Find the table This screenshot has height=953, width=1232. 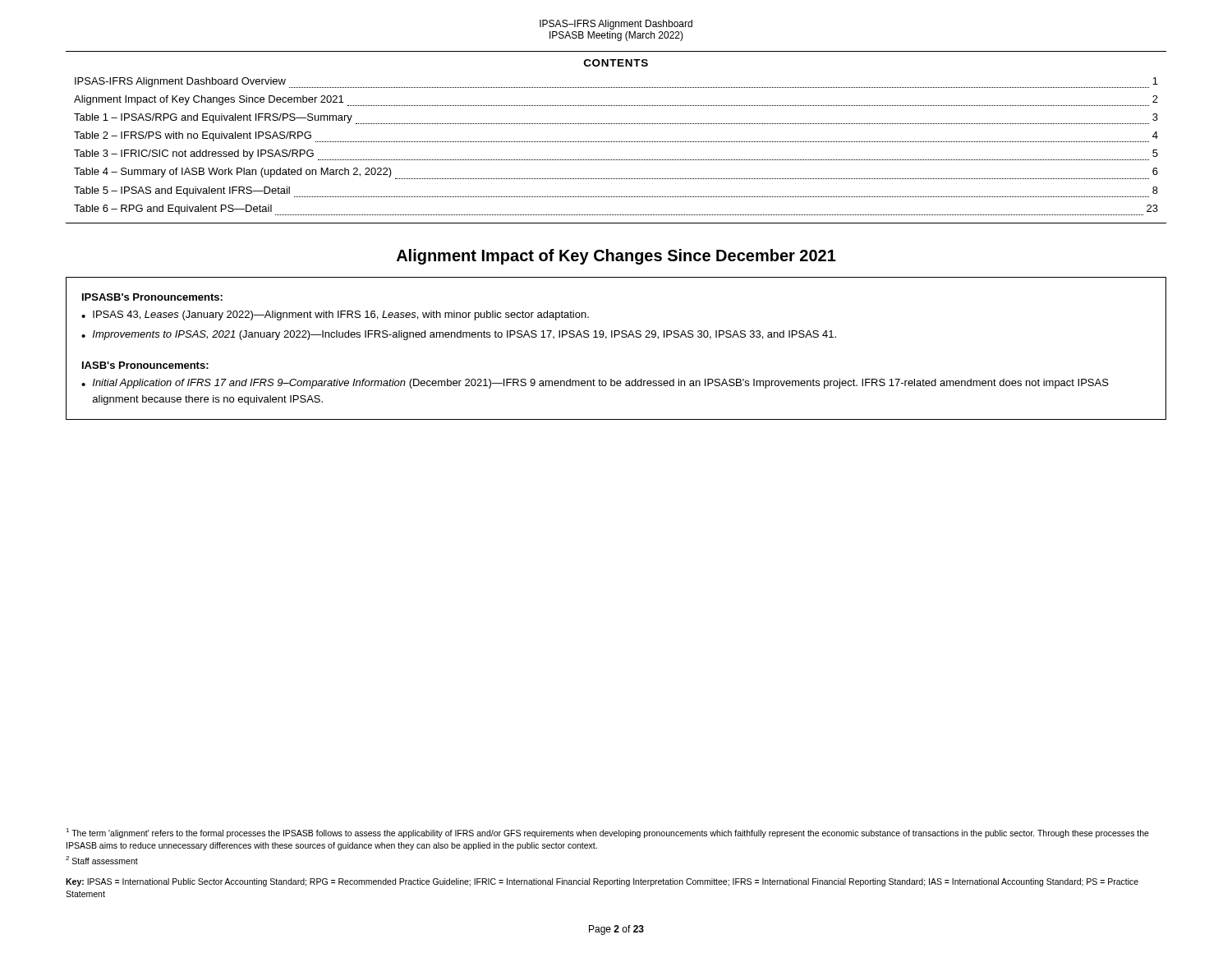pyautogui.click(x=616, y=145)
